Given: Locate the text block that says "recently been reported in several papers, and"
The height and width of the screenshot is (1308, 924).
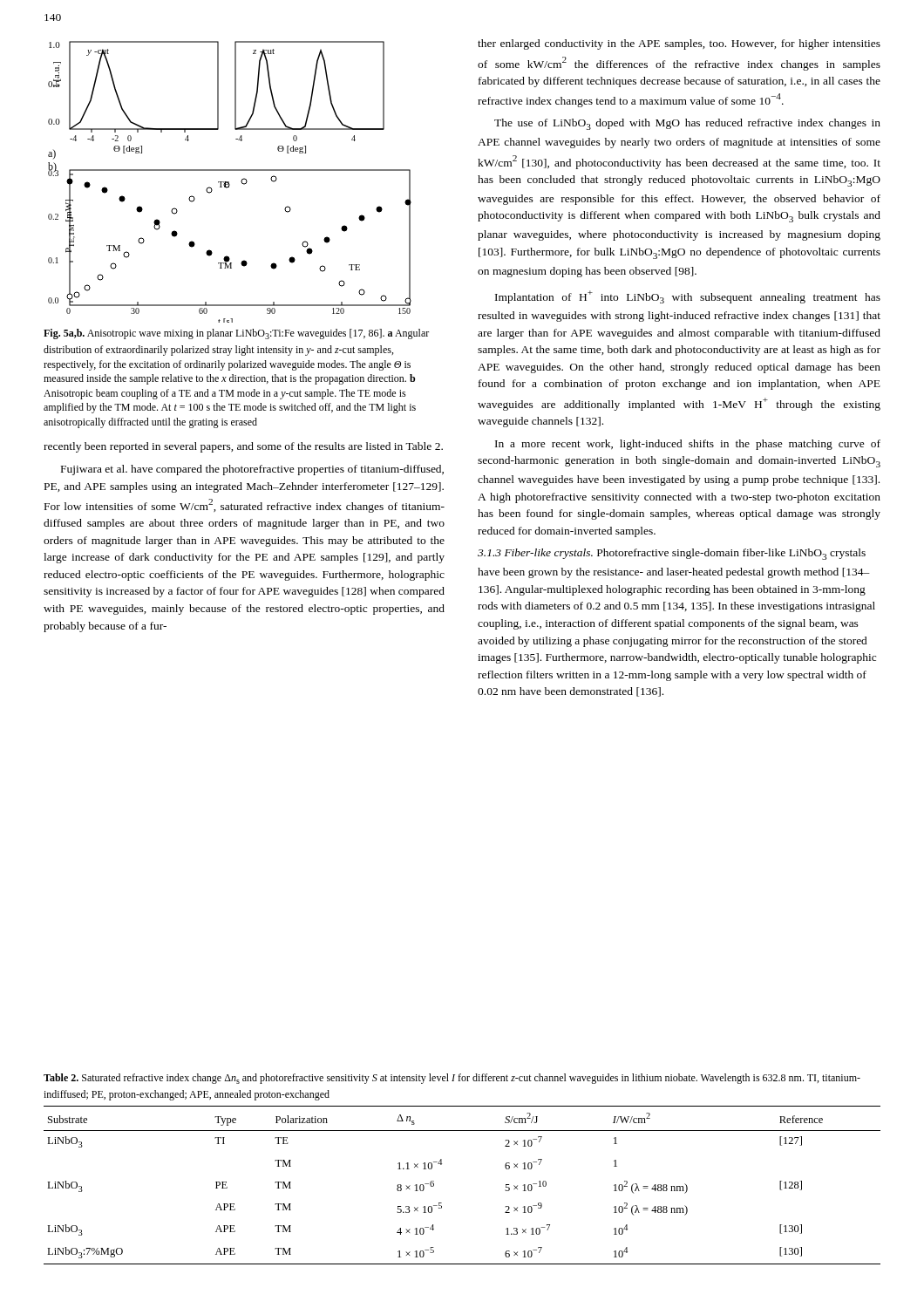Looking at the screenshot, I should point(244,536).
